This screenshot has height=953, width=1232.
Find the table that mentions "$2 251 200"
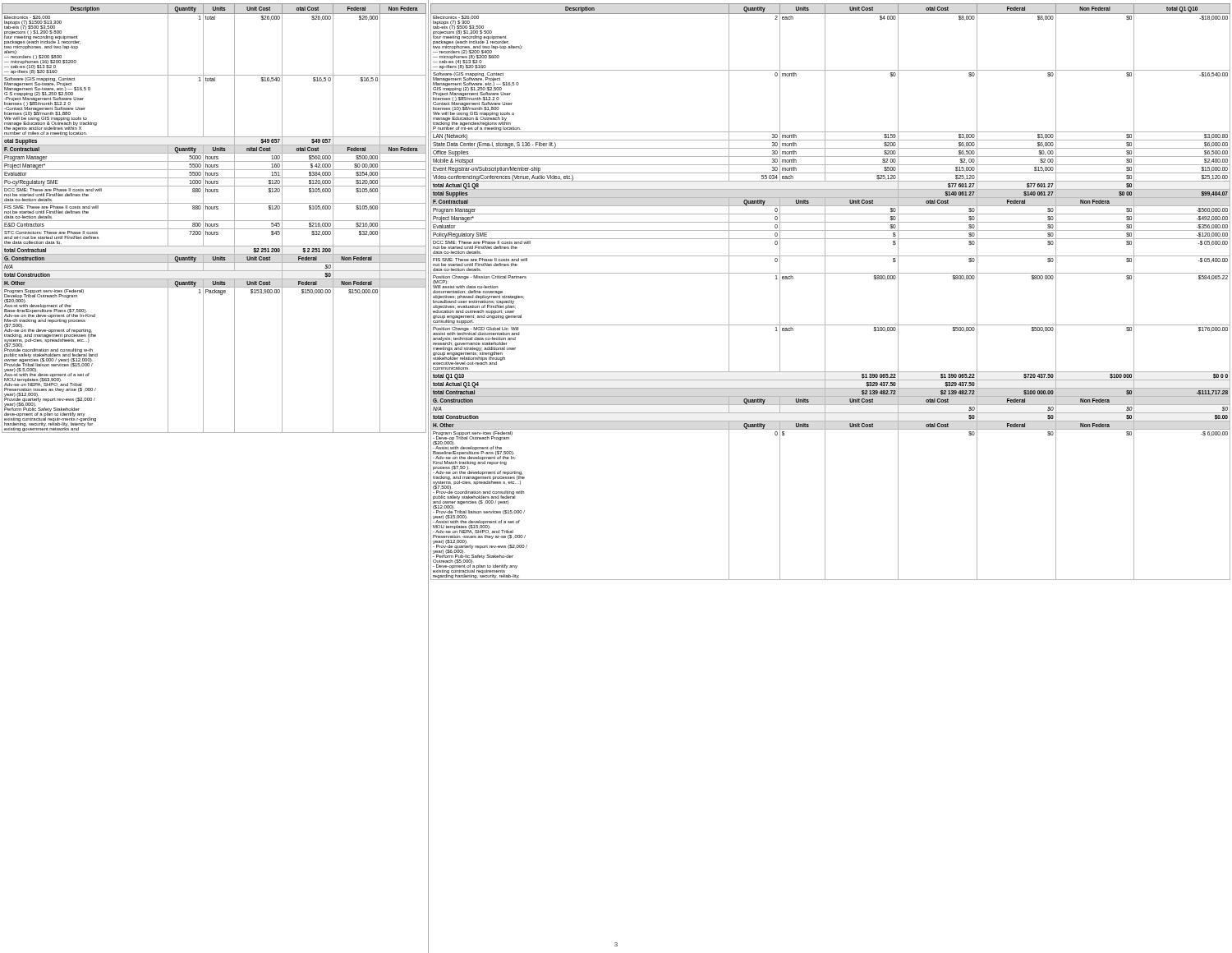point(214,218)
